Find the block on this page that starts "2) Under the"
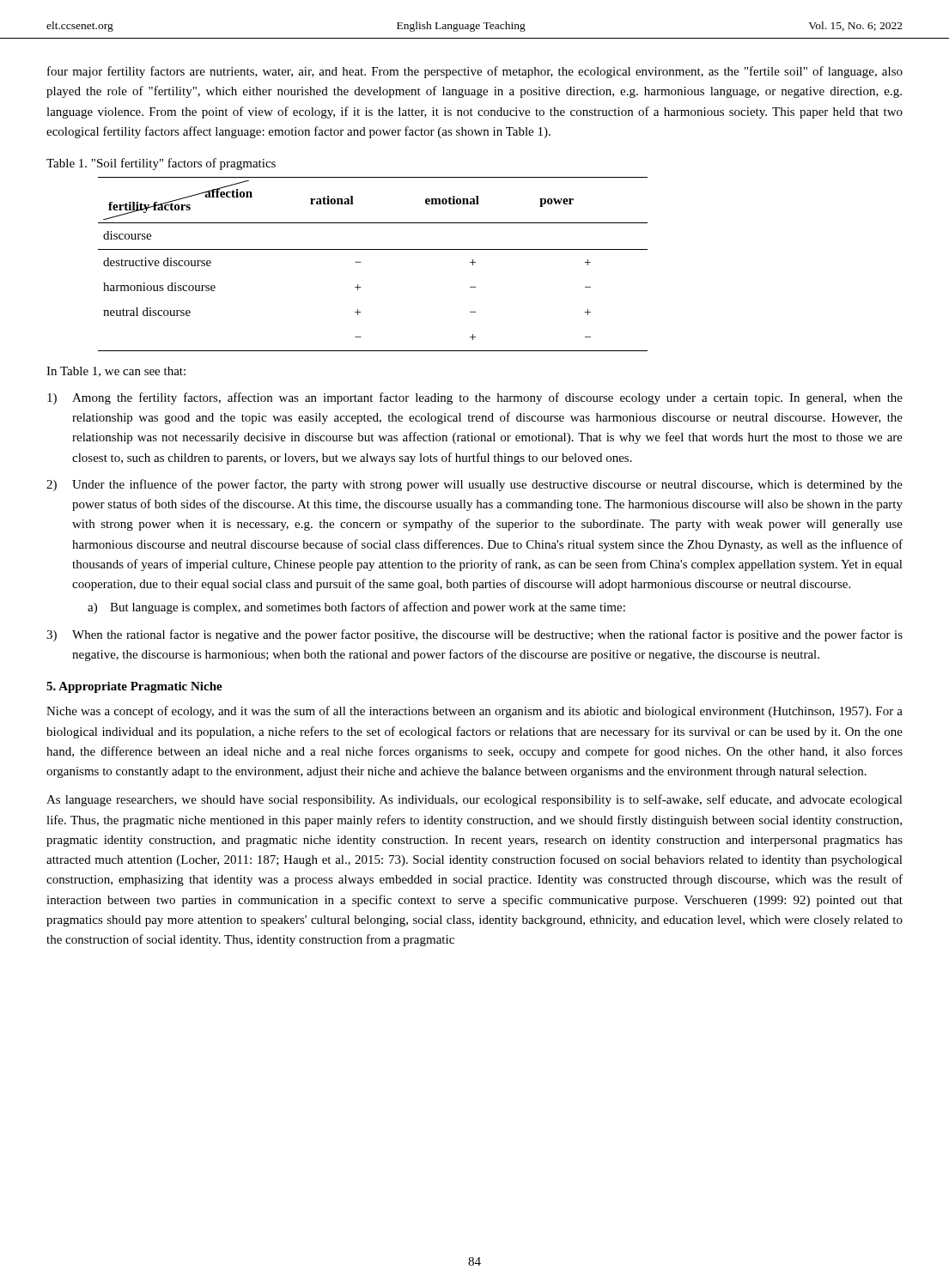Image resolution: width=949 pixels, height=1288 pixels. pyautogui.click(x=474, y=546)
